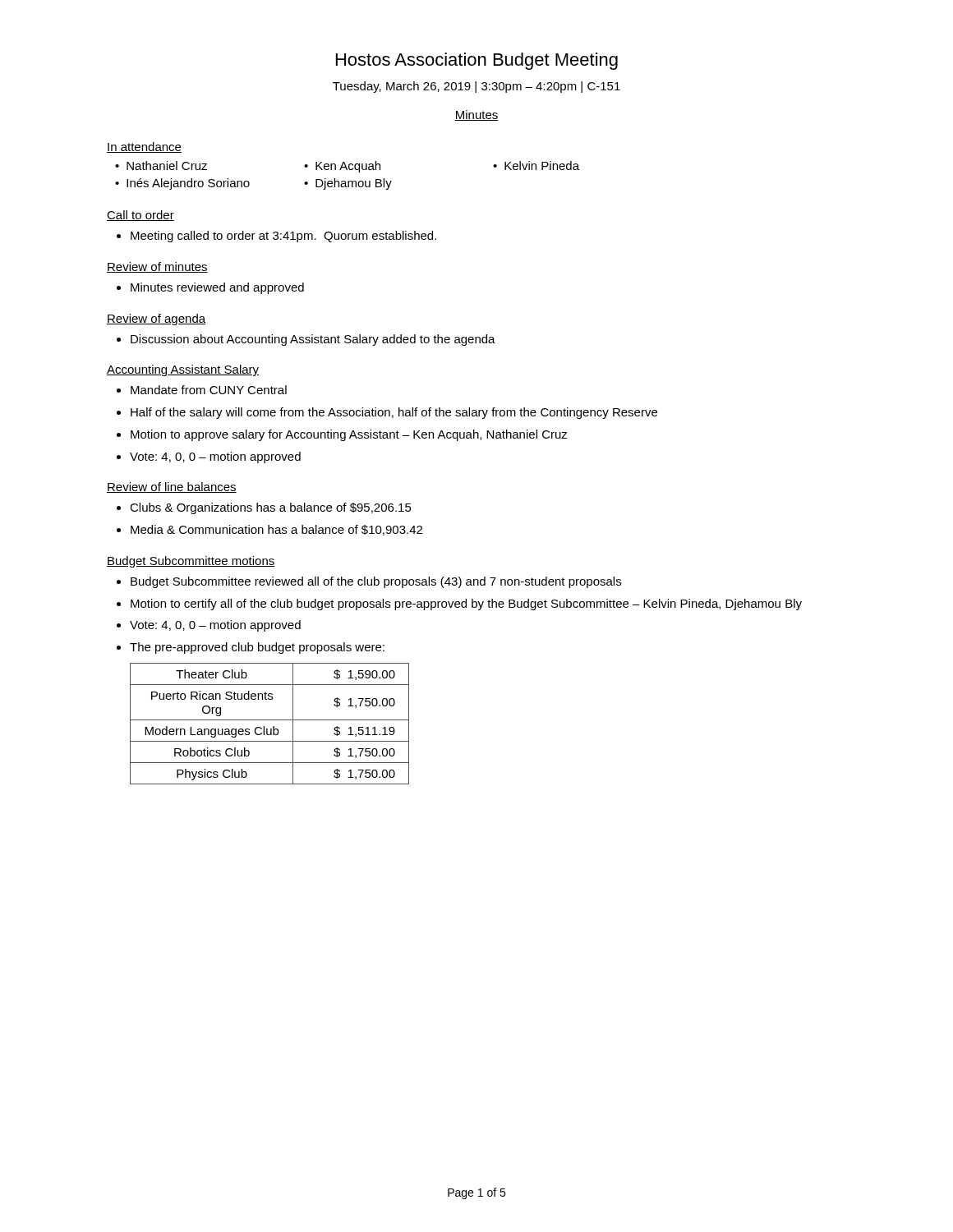
Task: Point to the block starting "Clubs & Organizations"
Action: [x=271, y=507]
